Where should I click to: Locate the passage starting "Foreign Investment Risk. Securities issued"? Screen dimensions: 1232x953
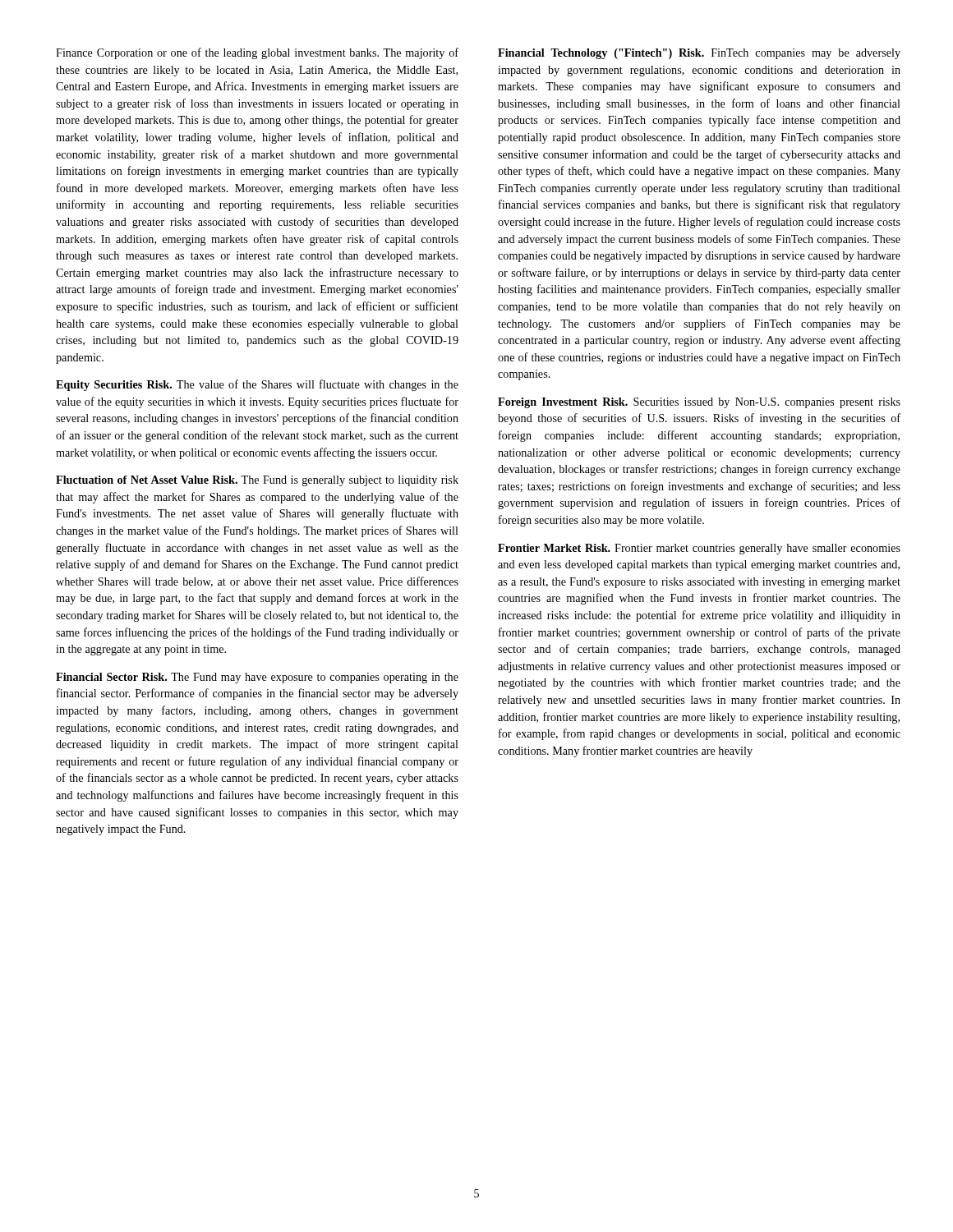(x=699, y=461)
